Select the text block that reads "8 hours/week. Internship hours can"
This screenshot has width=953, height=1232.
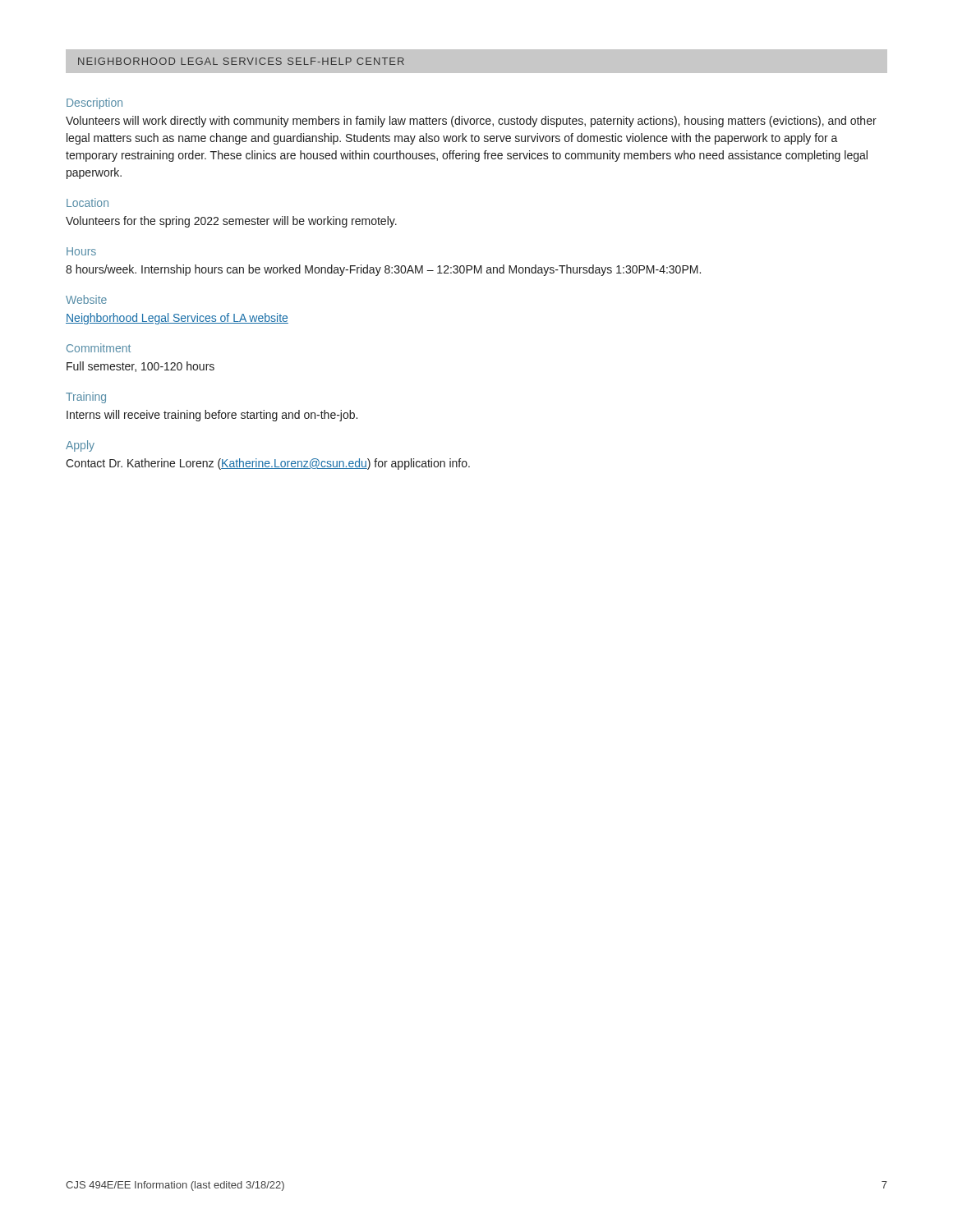pos(476,270)
